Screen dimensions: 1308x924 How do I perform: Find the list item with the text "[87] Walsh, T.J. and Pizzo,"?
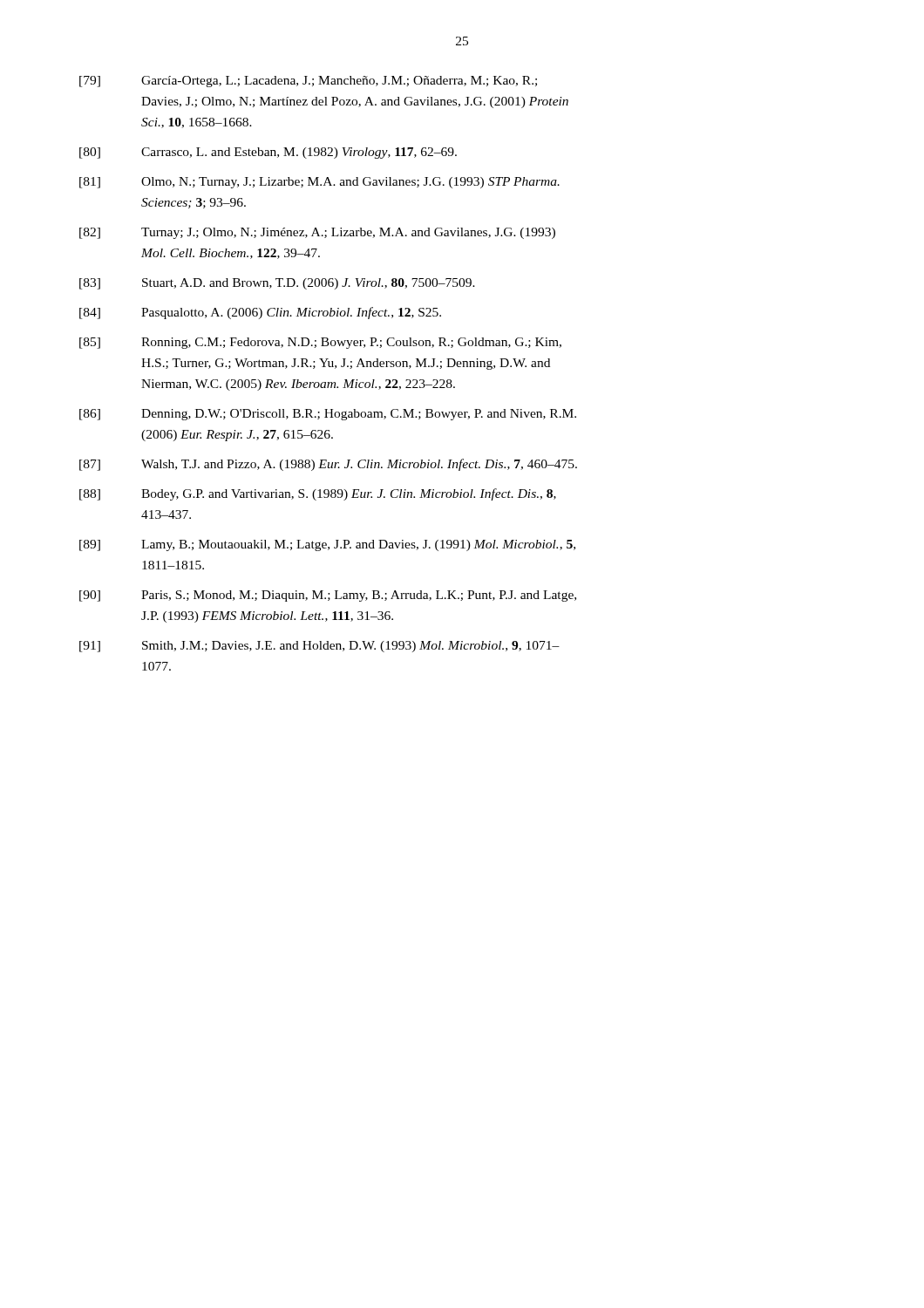pyautogui.click(x=328, y=464)
